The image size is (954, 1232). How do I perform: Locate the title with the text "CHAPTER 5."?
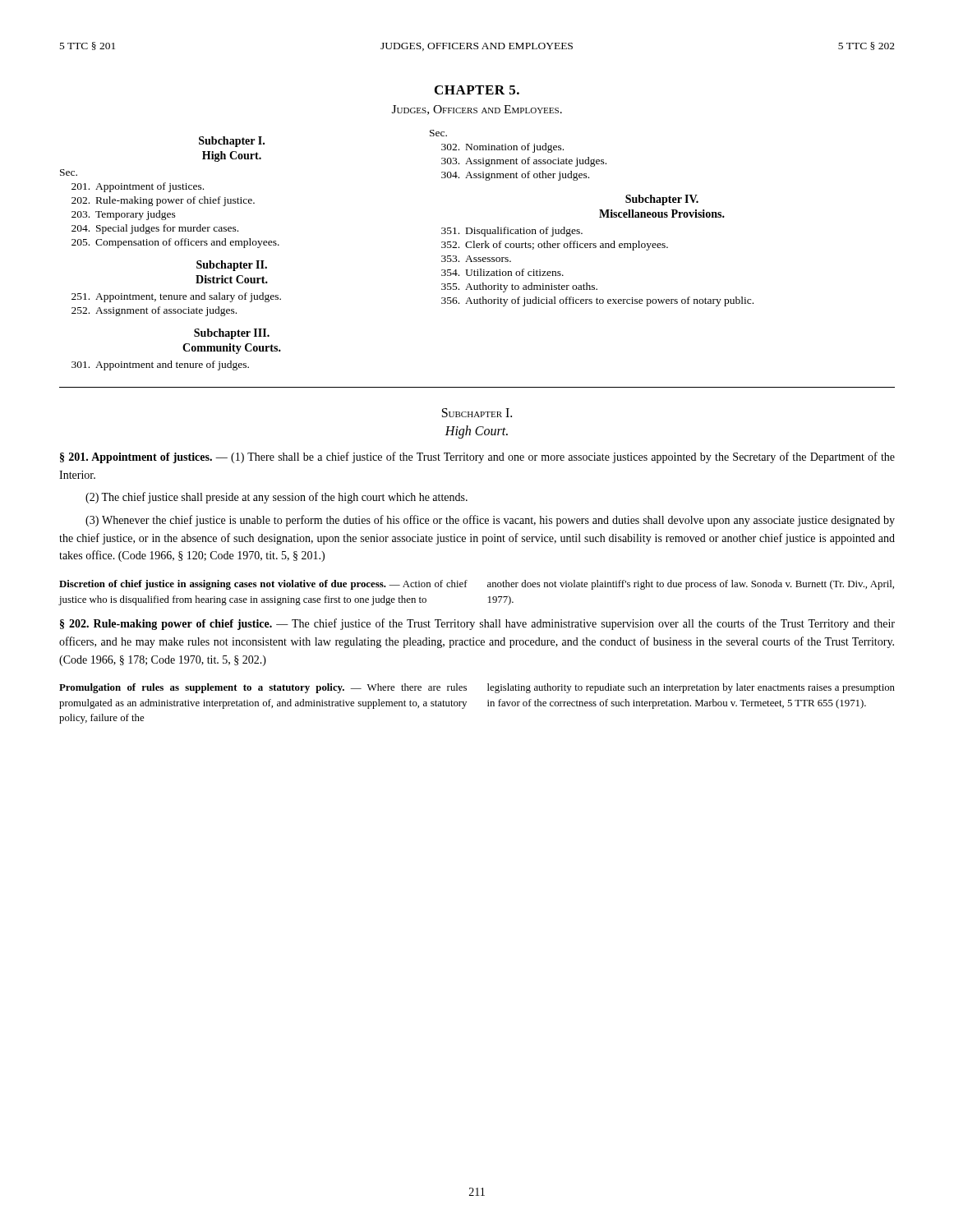point(477,90)
